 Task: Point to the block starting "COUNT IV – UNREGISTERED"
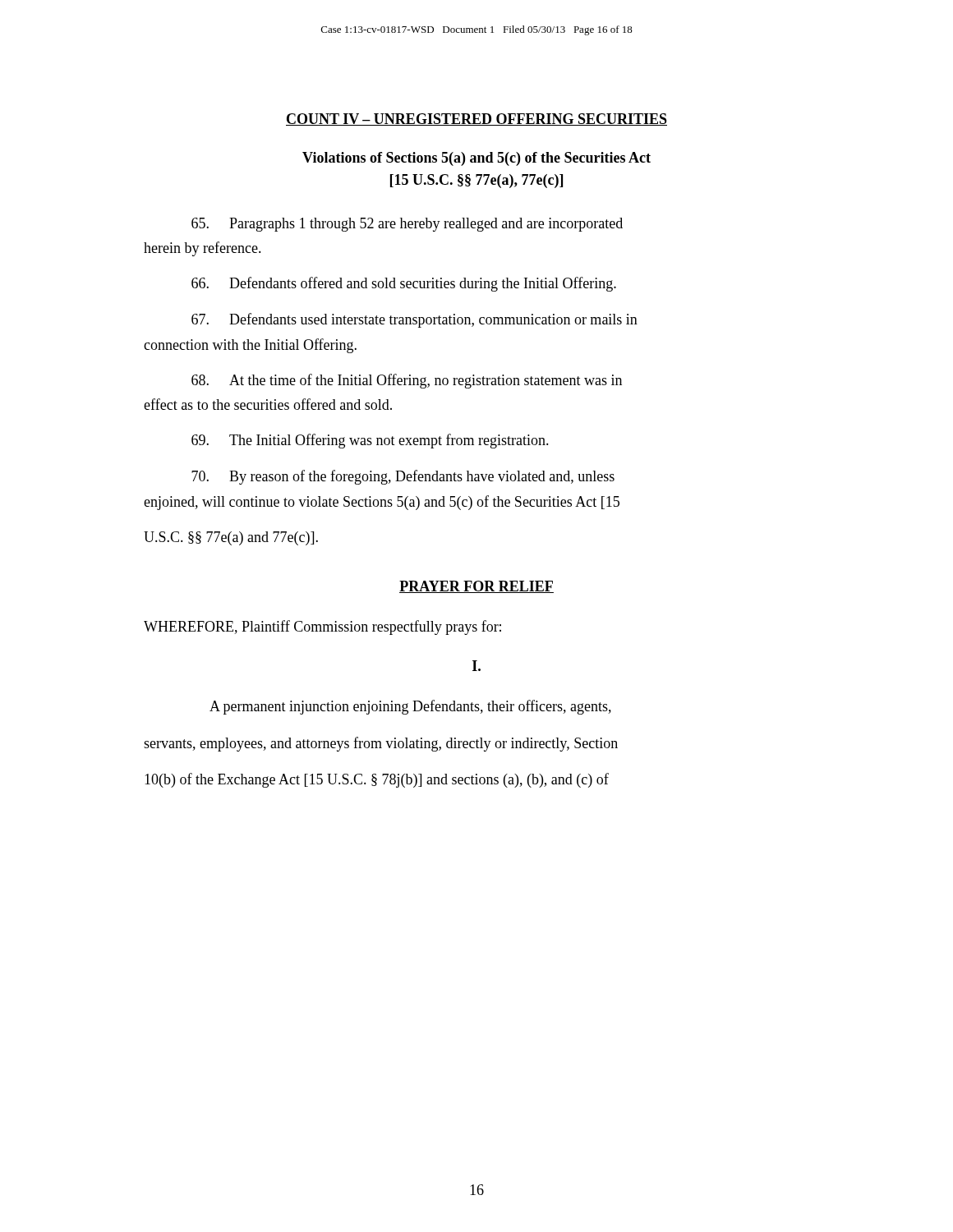pyautogui.click(x=476, y=119)
